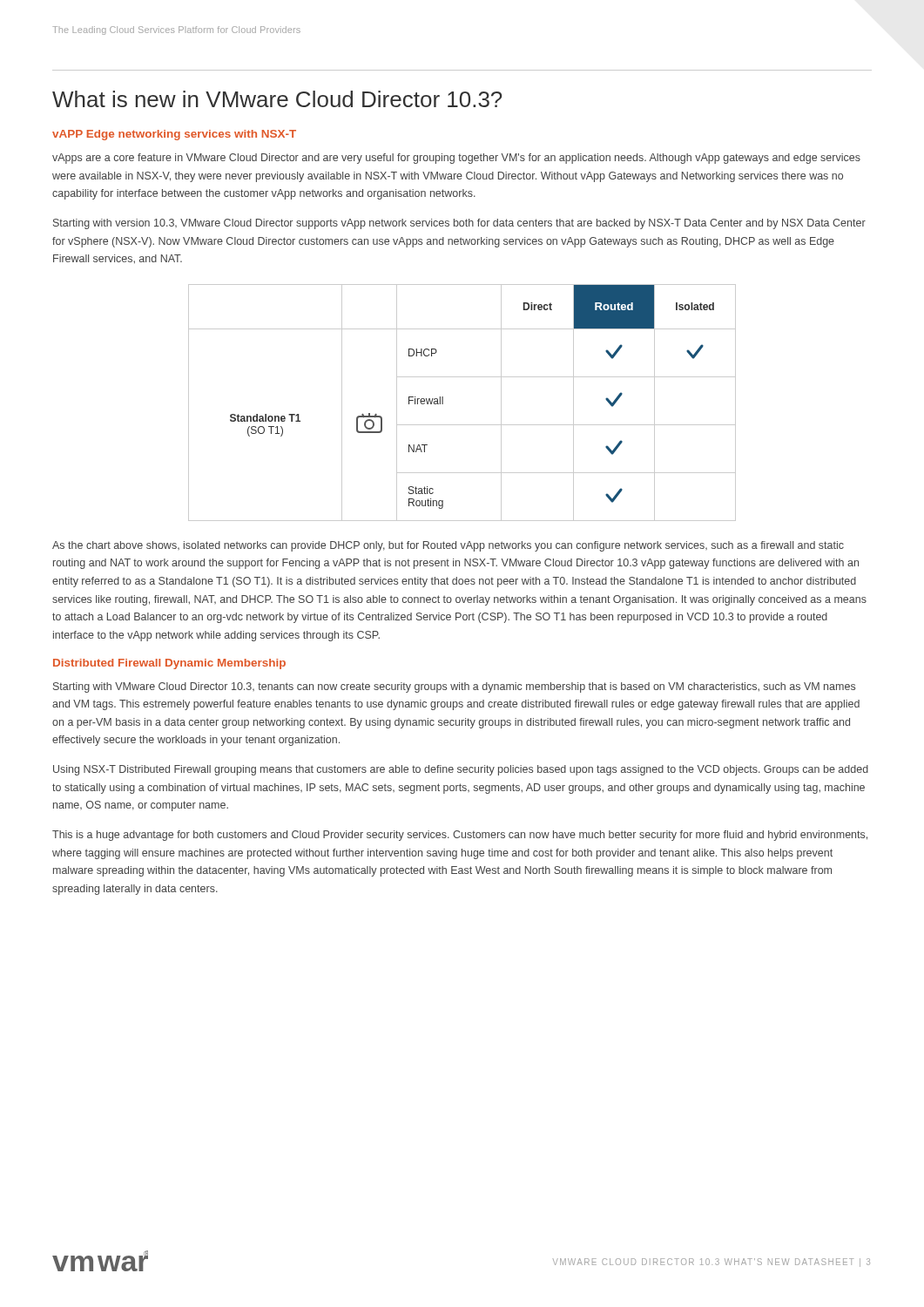Locate the block of text that opens with "This is a"
Screen dimensions: 1307x924
pyautogui.click(x=460, y=862)
